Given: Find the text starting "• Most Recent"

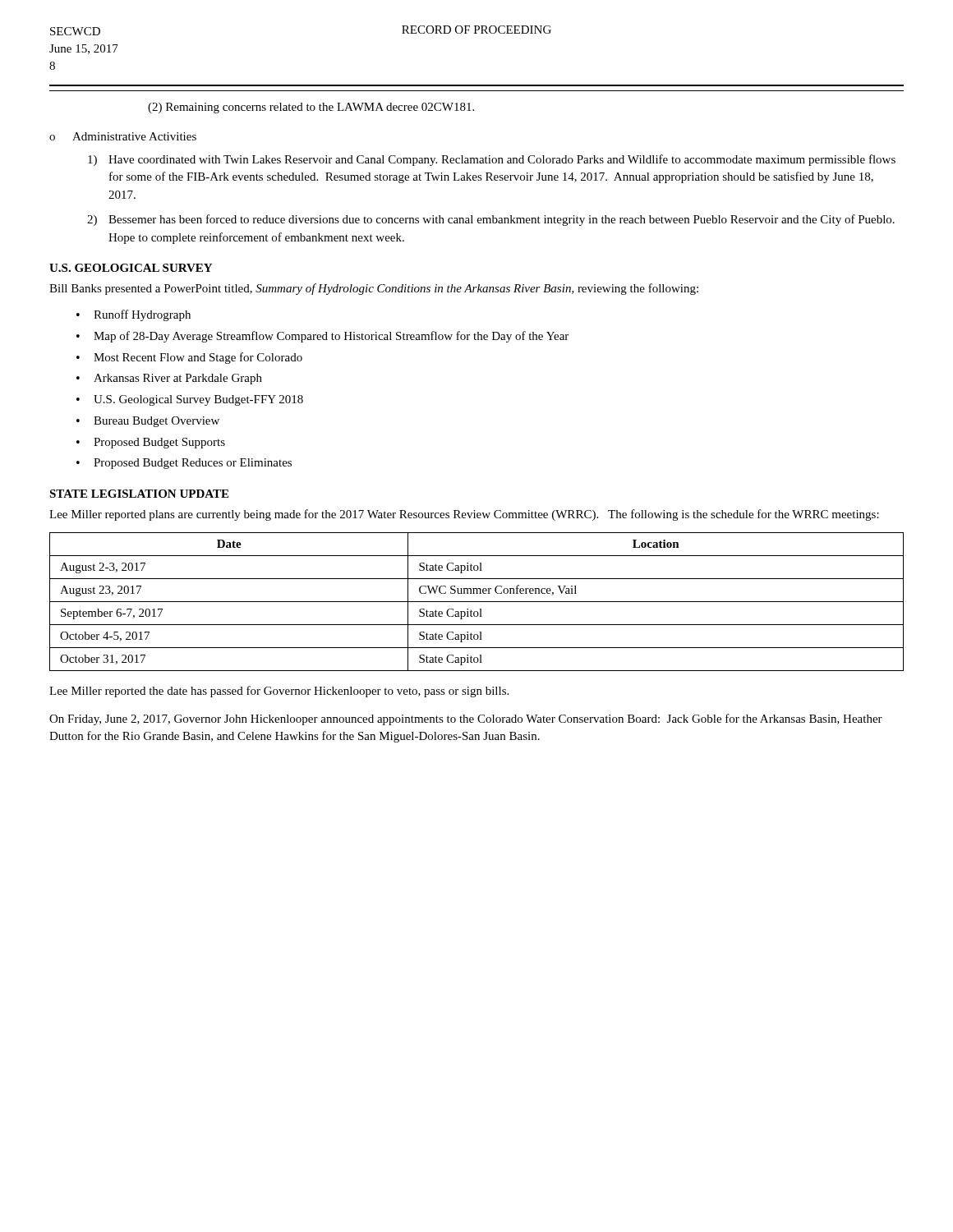Looking at the screenshot, I should point(187,358).
